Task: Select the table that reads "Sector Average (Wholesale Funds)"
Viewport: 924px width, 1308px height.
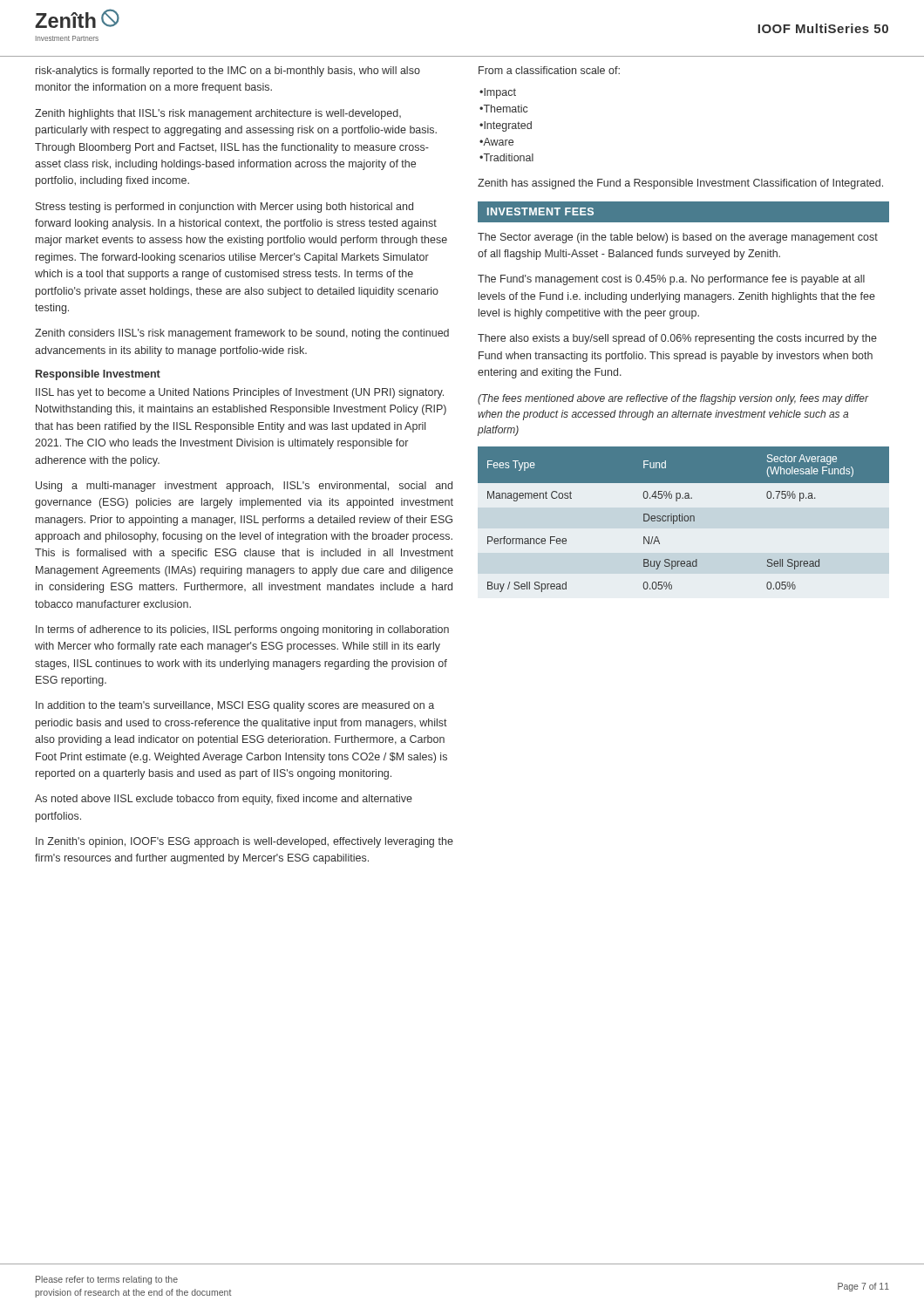Action: tap(683, 522)
